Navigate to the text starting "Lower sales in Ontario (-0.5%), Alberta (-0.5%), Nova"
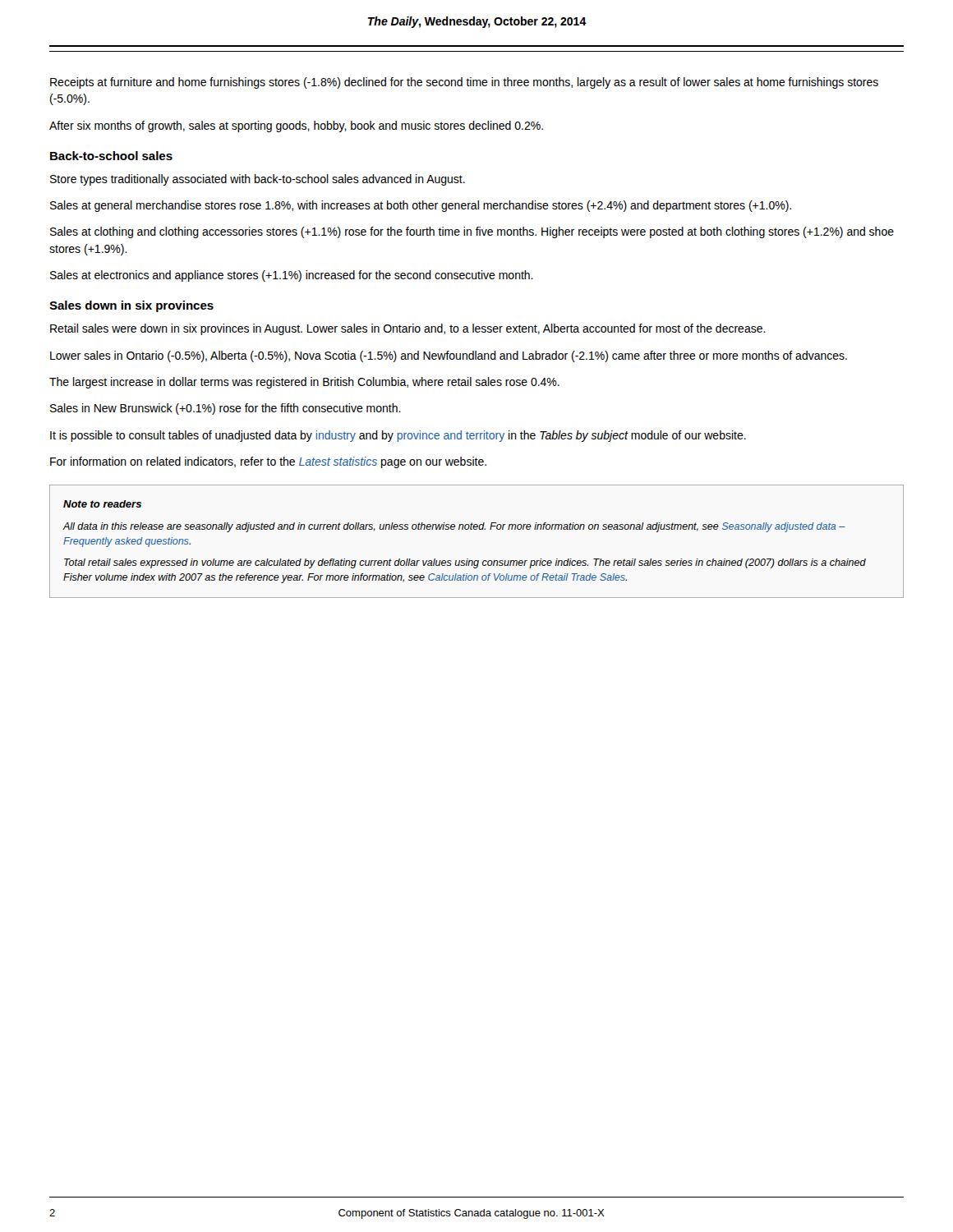 449,355
